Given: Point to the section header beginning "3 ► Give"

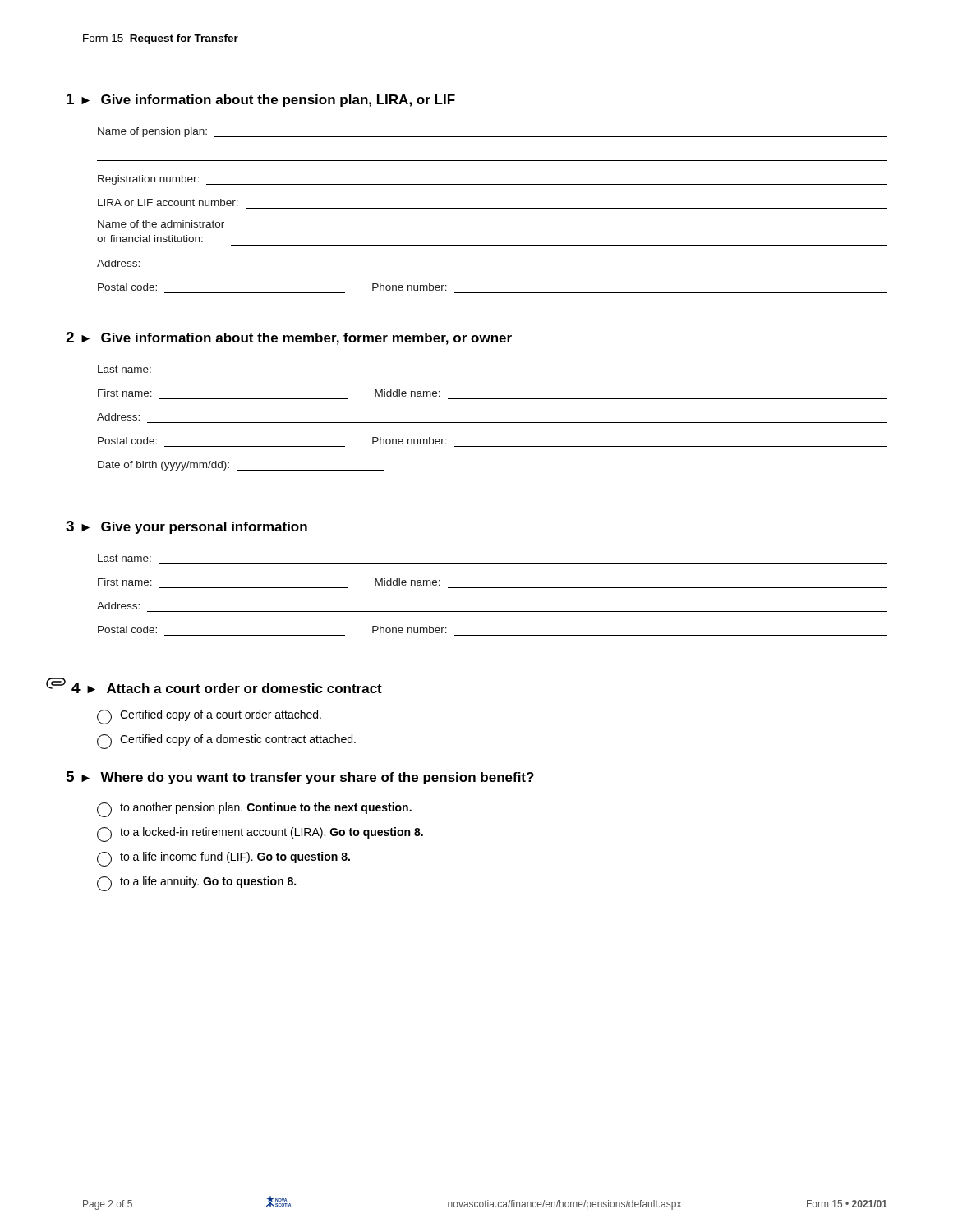Looking at the screenshot, I should coord(186,527).
